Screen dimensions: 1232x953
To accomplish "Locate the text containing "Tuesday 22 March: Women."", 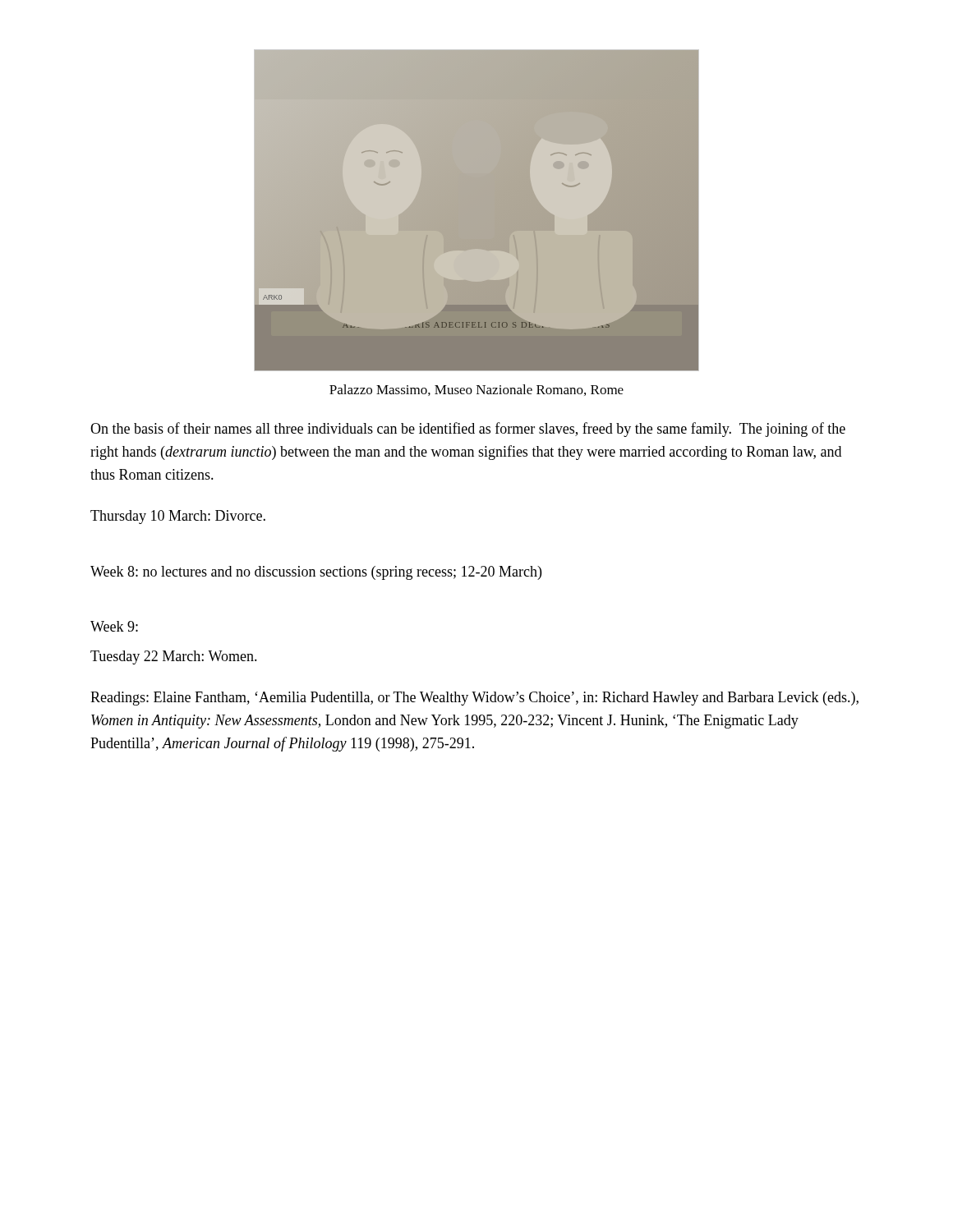I will pos(174,657).
